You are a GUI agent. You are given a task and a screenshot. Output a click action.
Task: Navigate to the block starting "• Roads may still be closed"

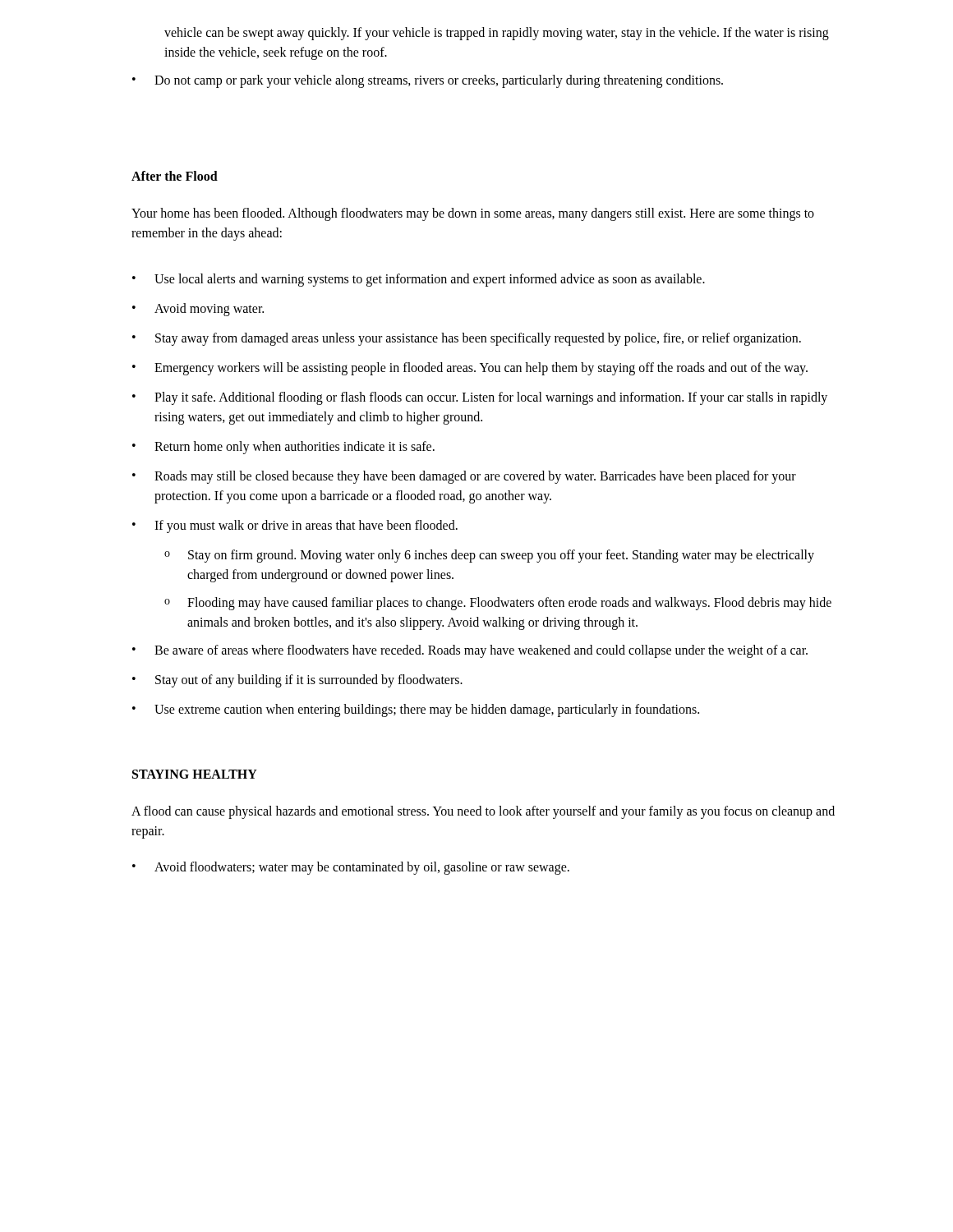485,486
